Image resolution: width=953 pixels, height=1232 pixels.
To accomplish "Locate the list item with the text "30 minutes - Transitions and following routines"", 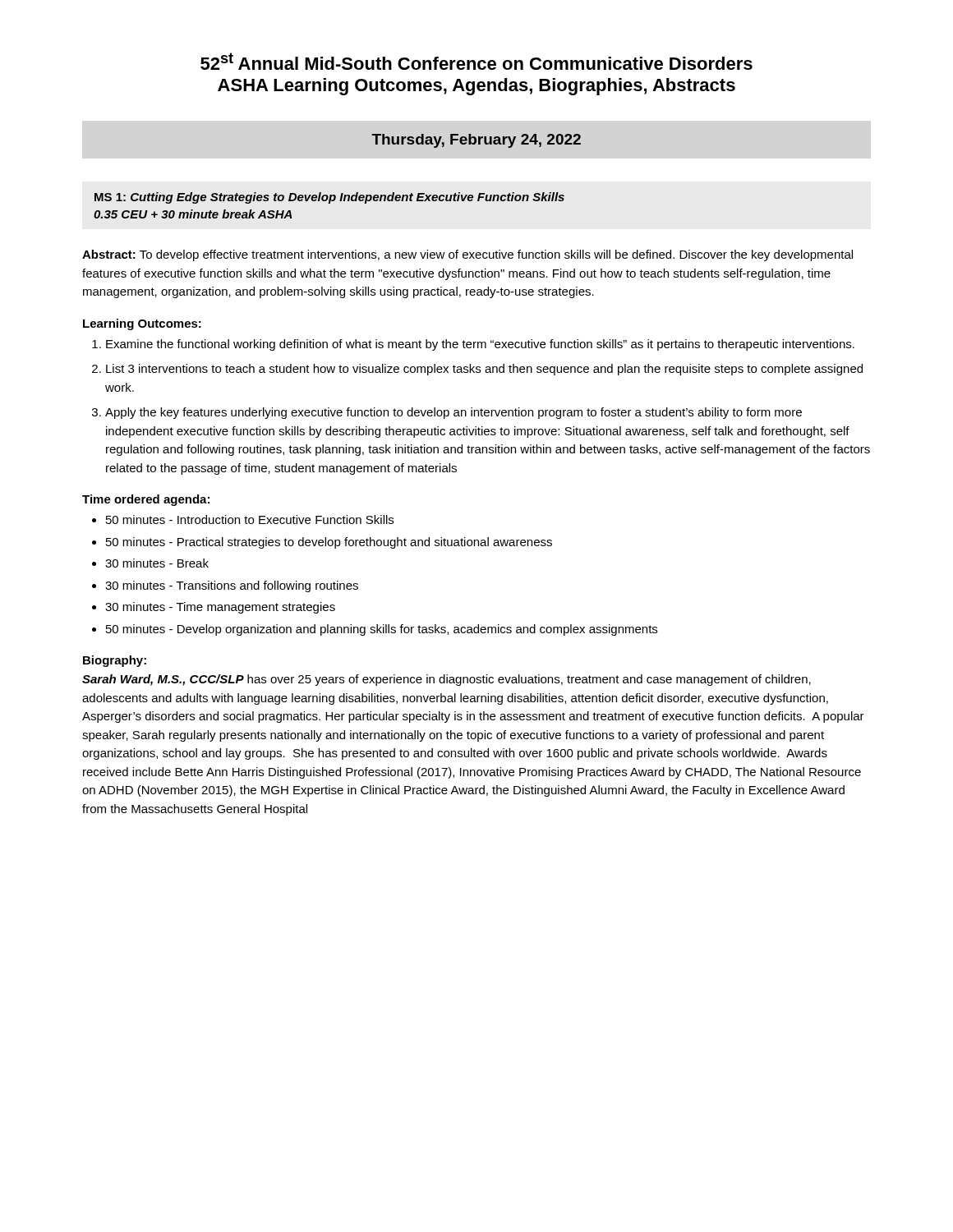I will click(232, 585).
